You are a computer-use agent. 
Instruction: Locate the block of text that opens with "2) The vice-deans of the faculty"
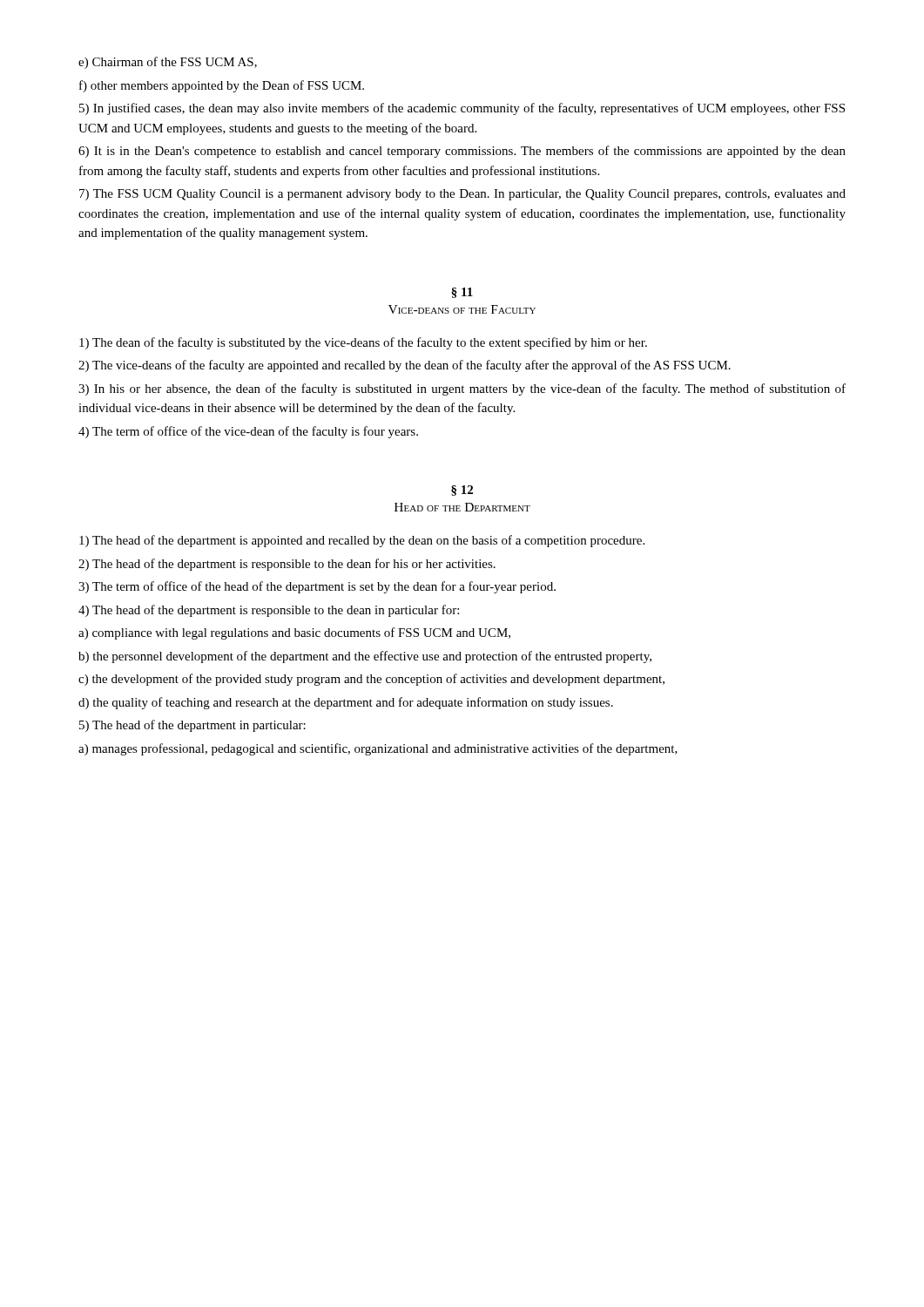click(x=405, y=365)
